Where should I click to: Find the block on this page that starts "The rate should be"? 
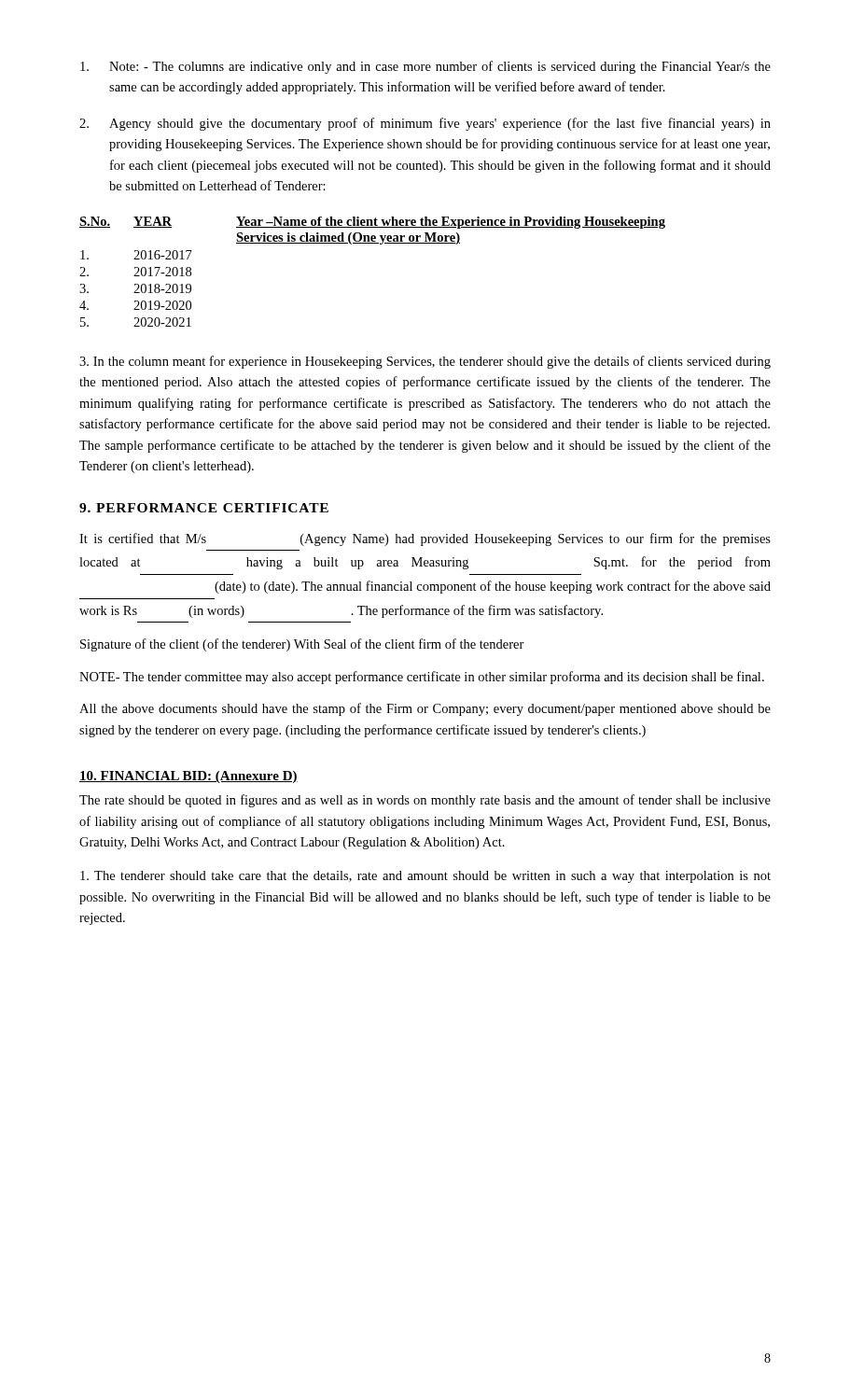425,821
